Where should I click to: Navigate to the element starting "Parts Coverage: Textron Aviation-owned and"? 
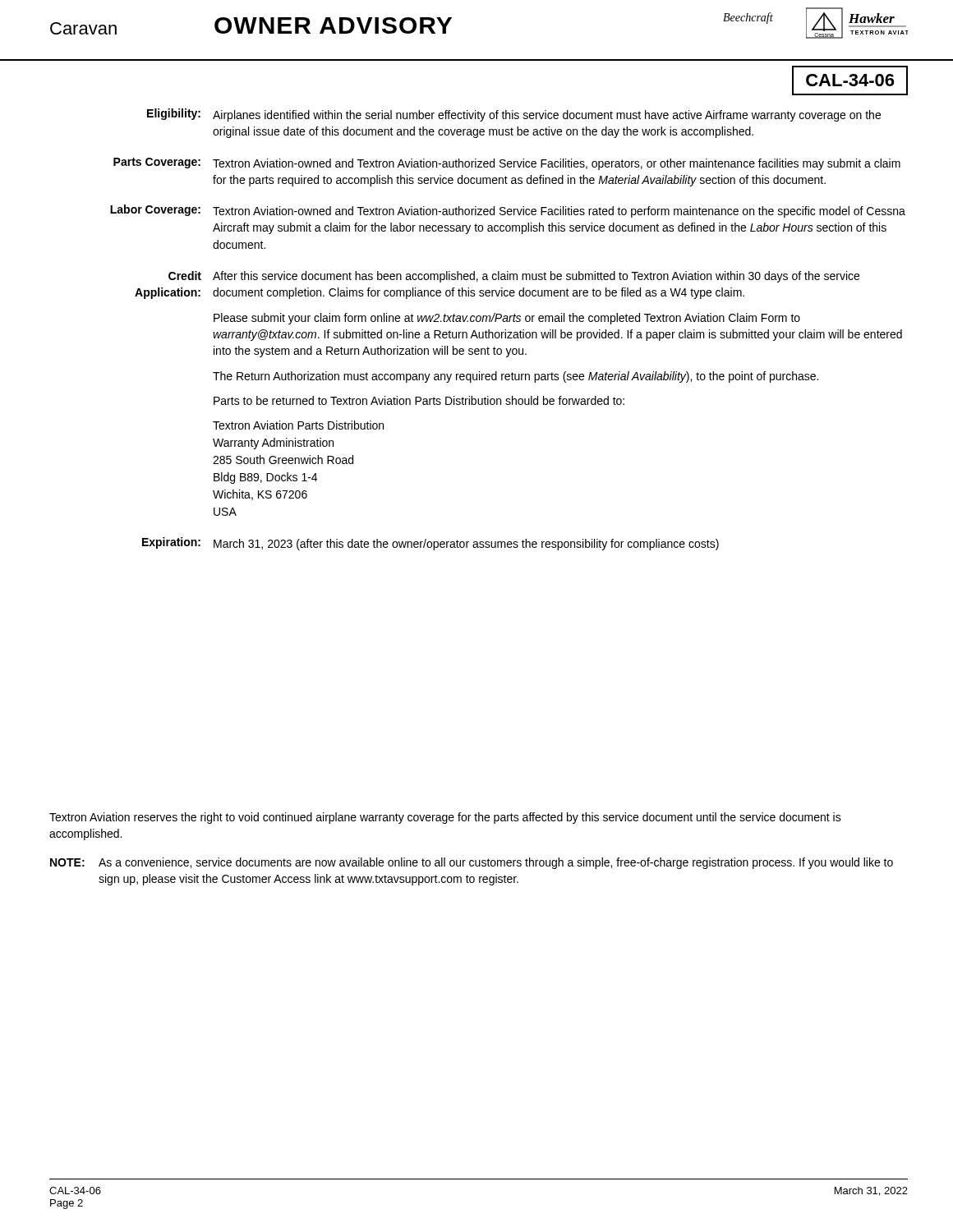479,172
